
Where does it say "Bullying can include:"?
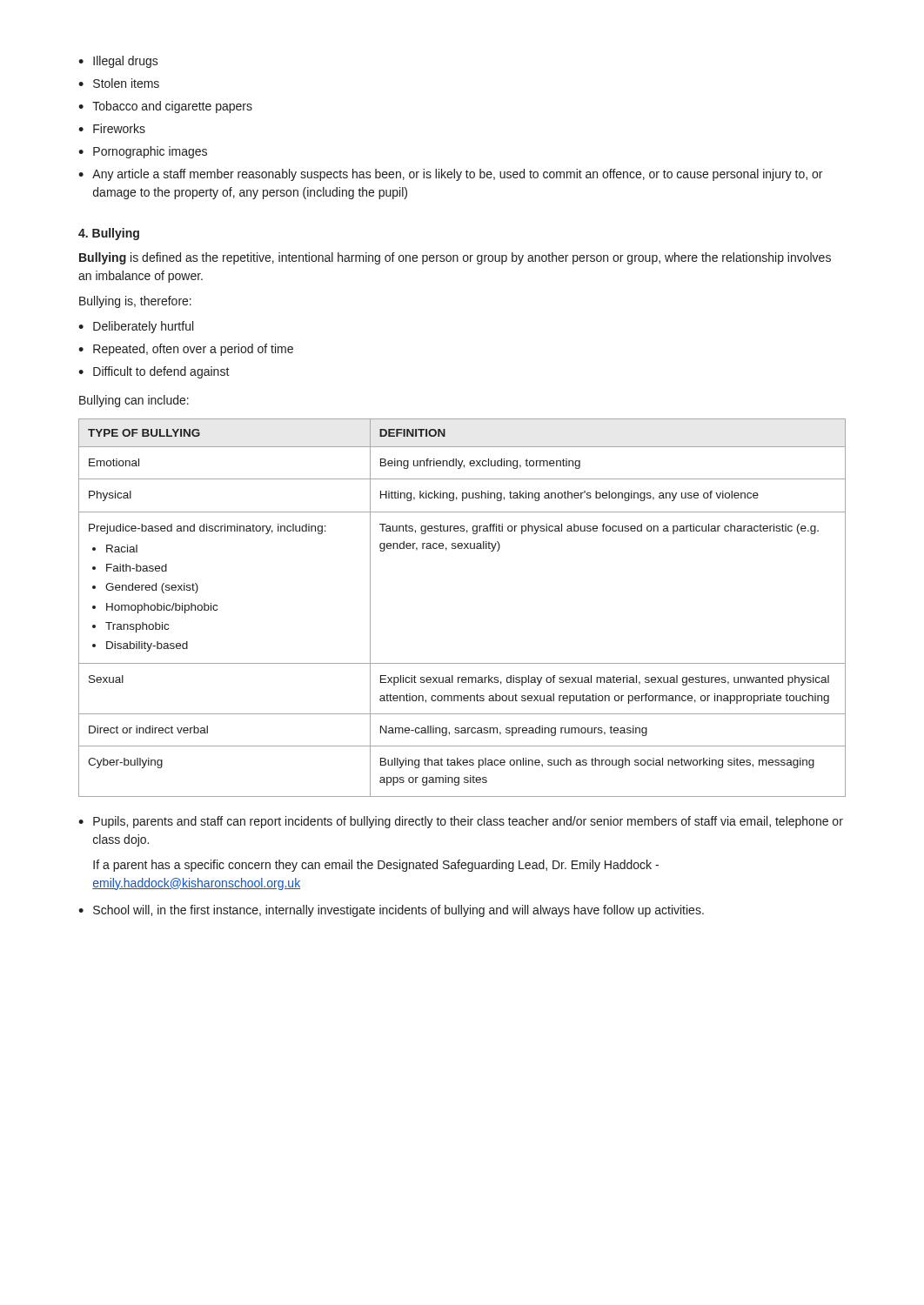coord(134,400)
